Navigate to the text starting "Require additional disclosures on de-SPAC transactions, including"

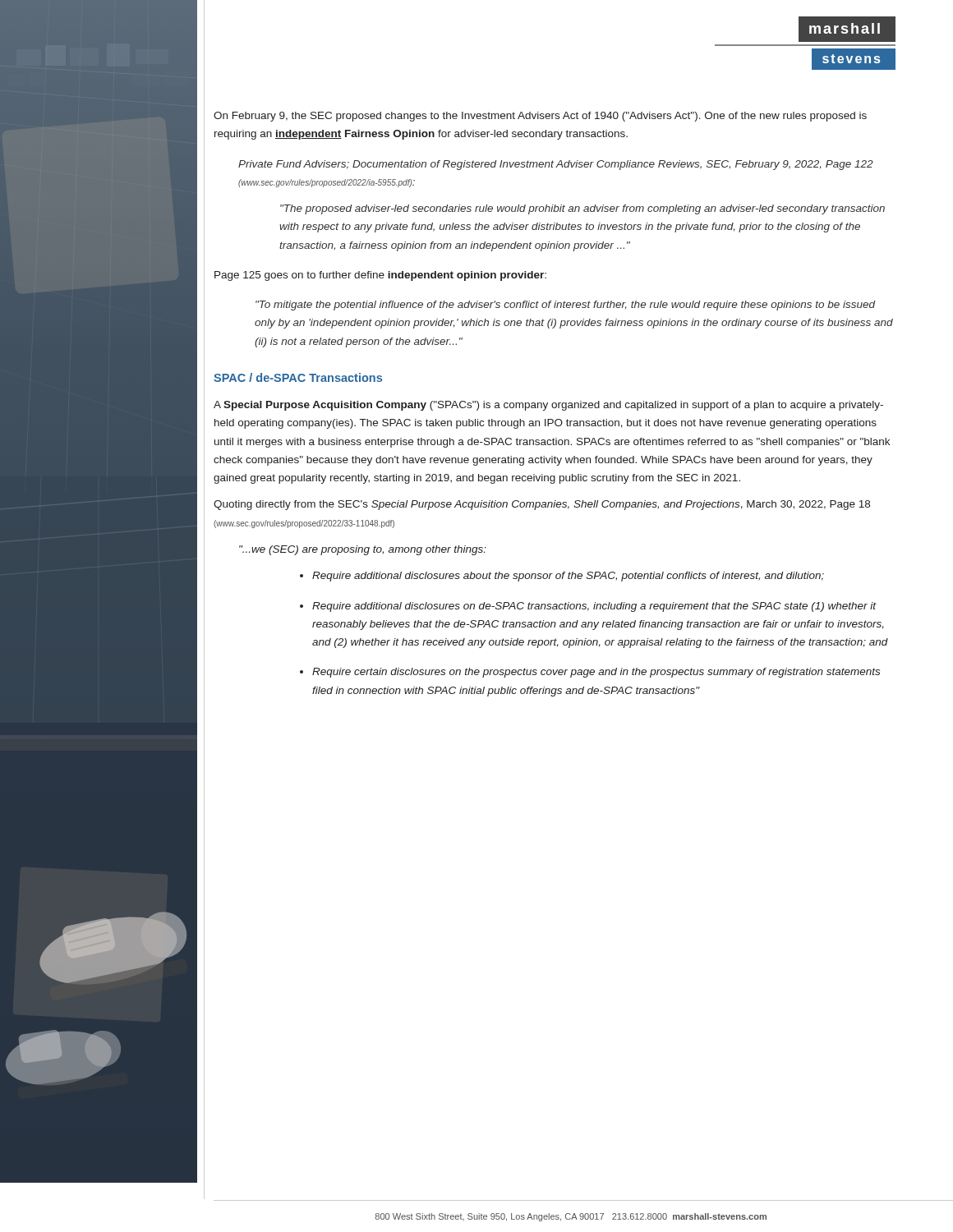tap(600, 624)
